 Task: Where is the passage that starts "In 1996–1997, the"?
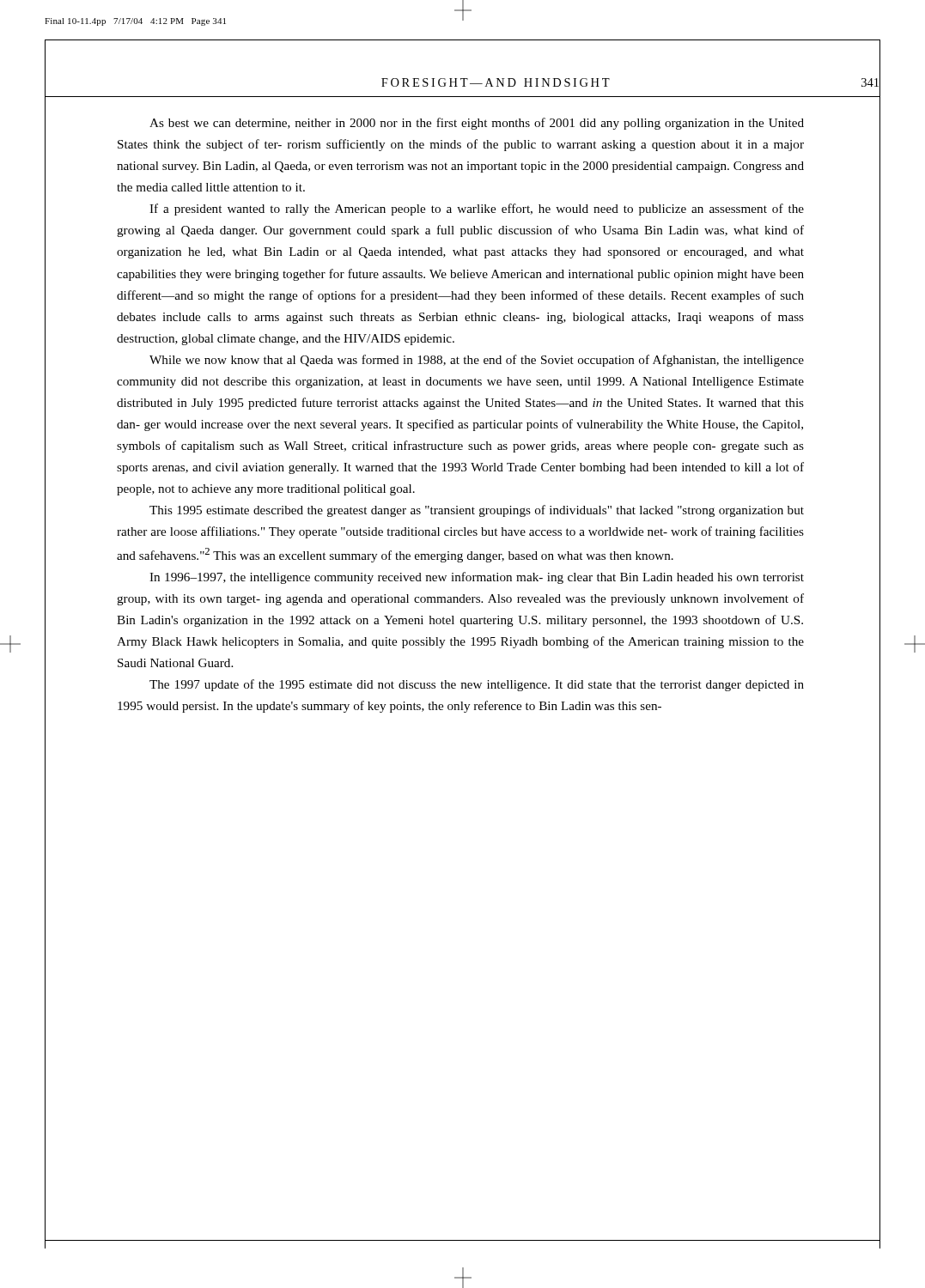[460, 619]
